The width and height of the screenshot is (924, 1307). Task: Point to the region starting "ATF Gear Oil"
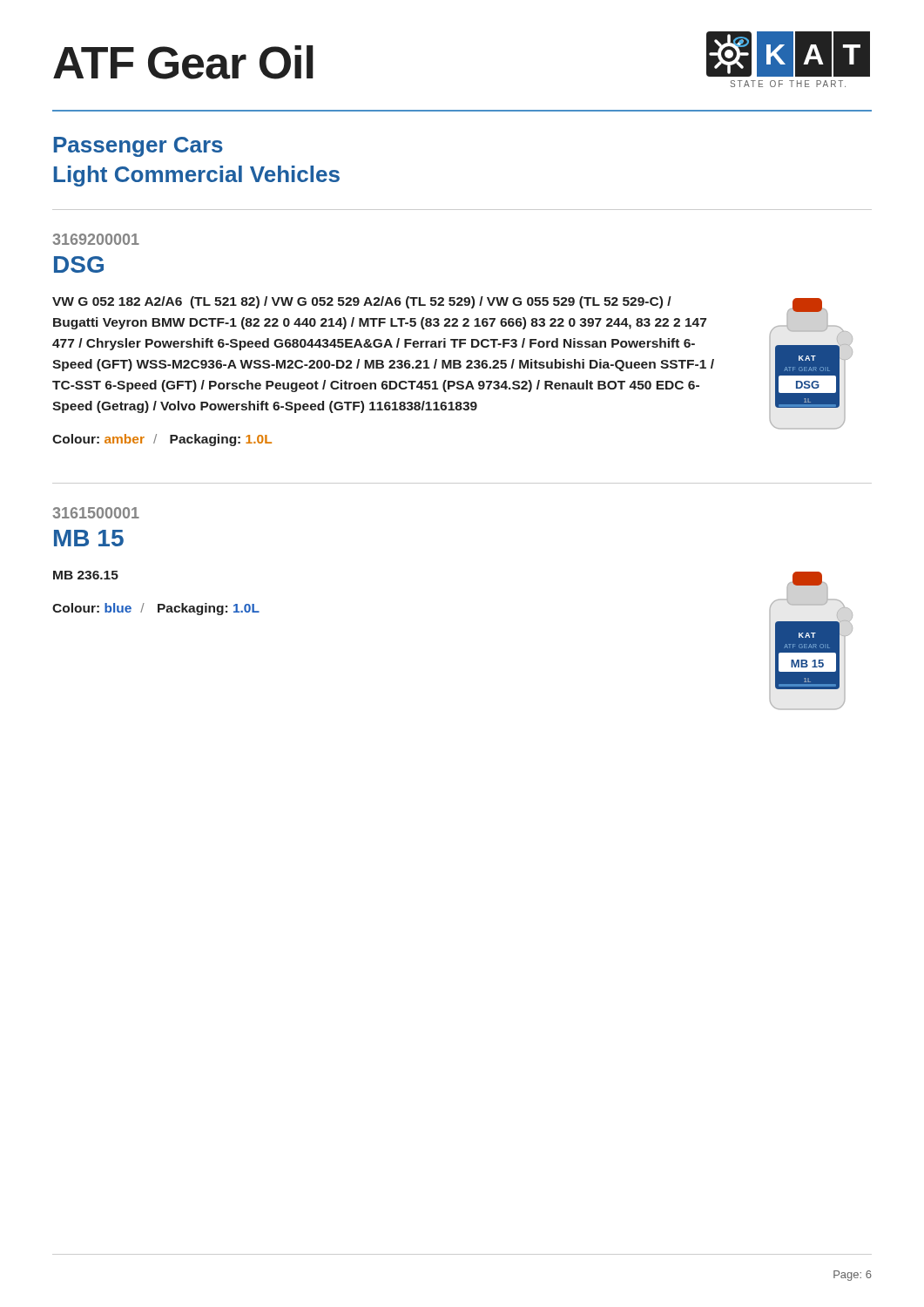(x=184, y=63)
